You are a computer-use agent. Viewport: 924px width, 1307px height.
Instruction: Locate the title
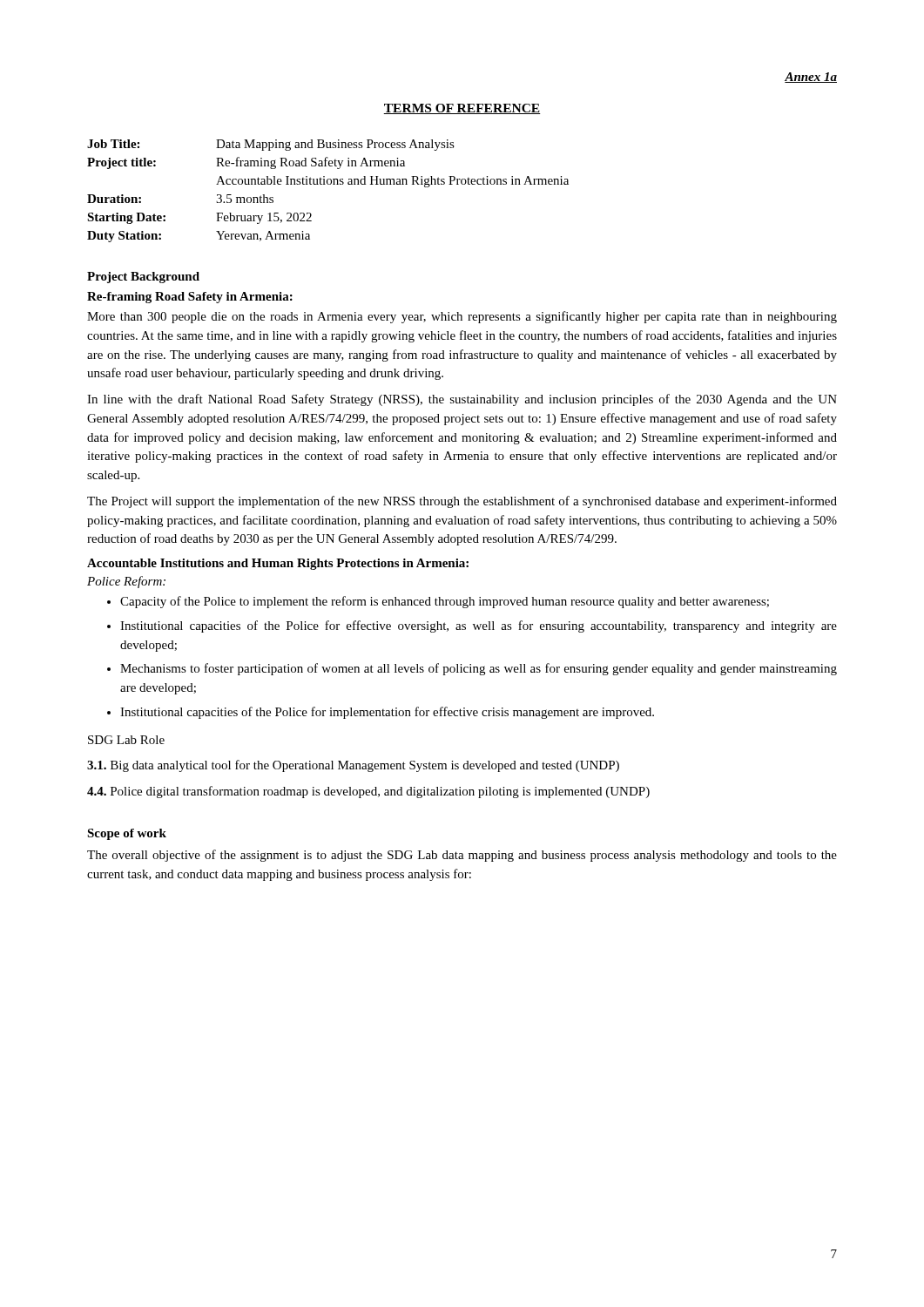coord(462,108)
